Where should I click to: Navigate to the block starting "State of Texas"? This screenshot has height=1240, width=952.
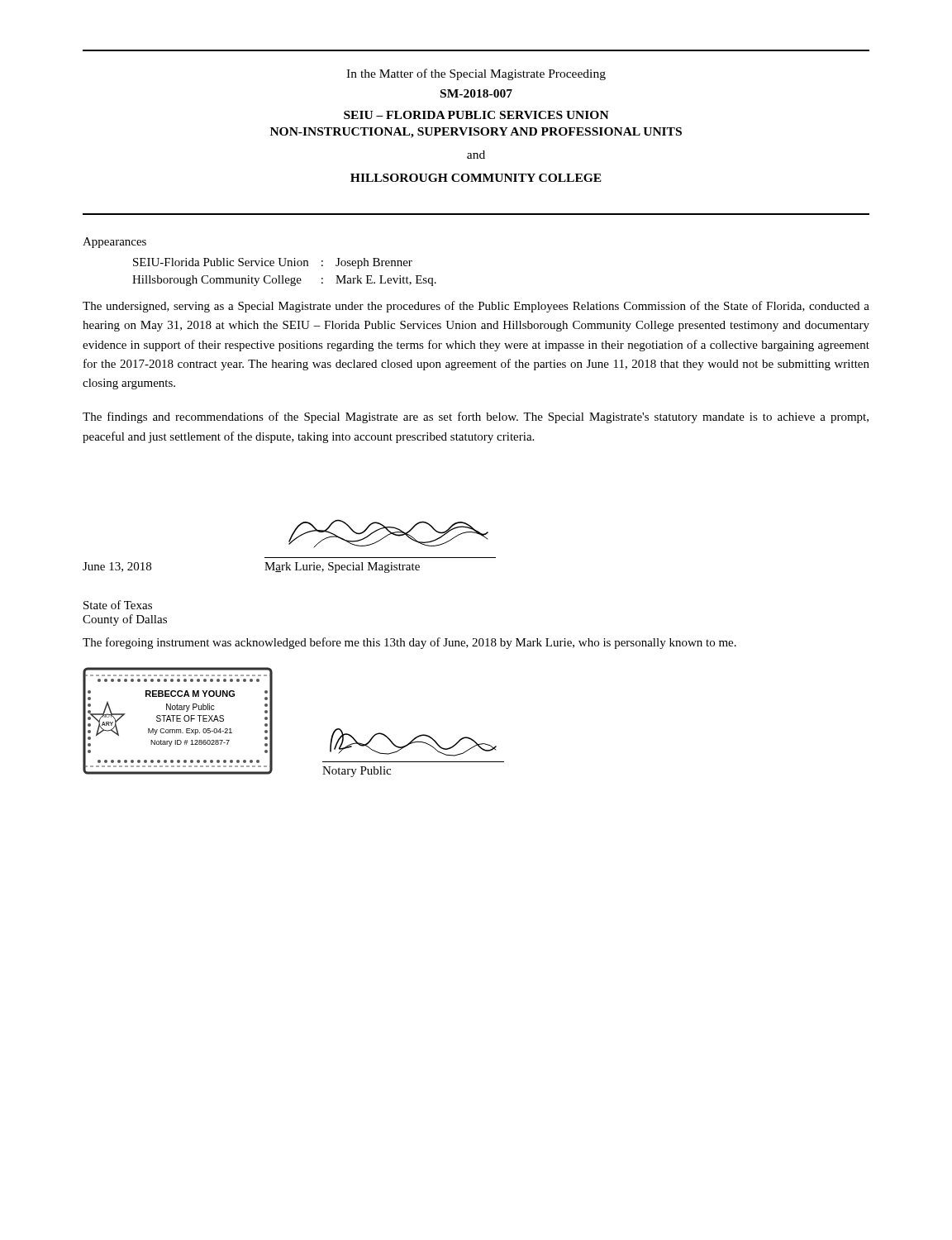pyautogui.click(x=125, y=612)
